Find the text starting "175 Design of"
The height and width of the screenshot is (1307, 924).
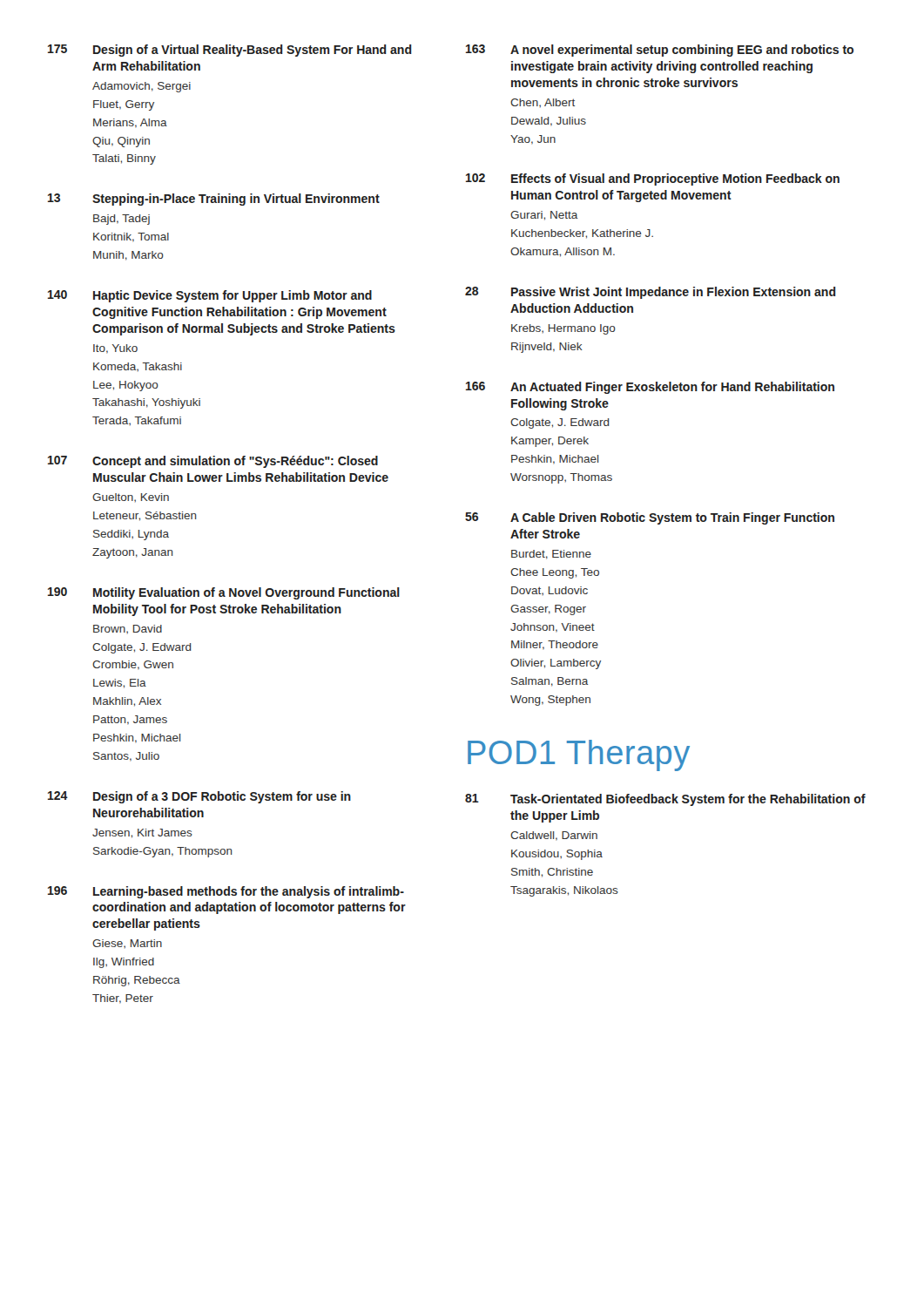(230, 51)
